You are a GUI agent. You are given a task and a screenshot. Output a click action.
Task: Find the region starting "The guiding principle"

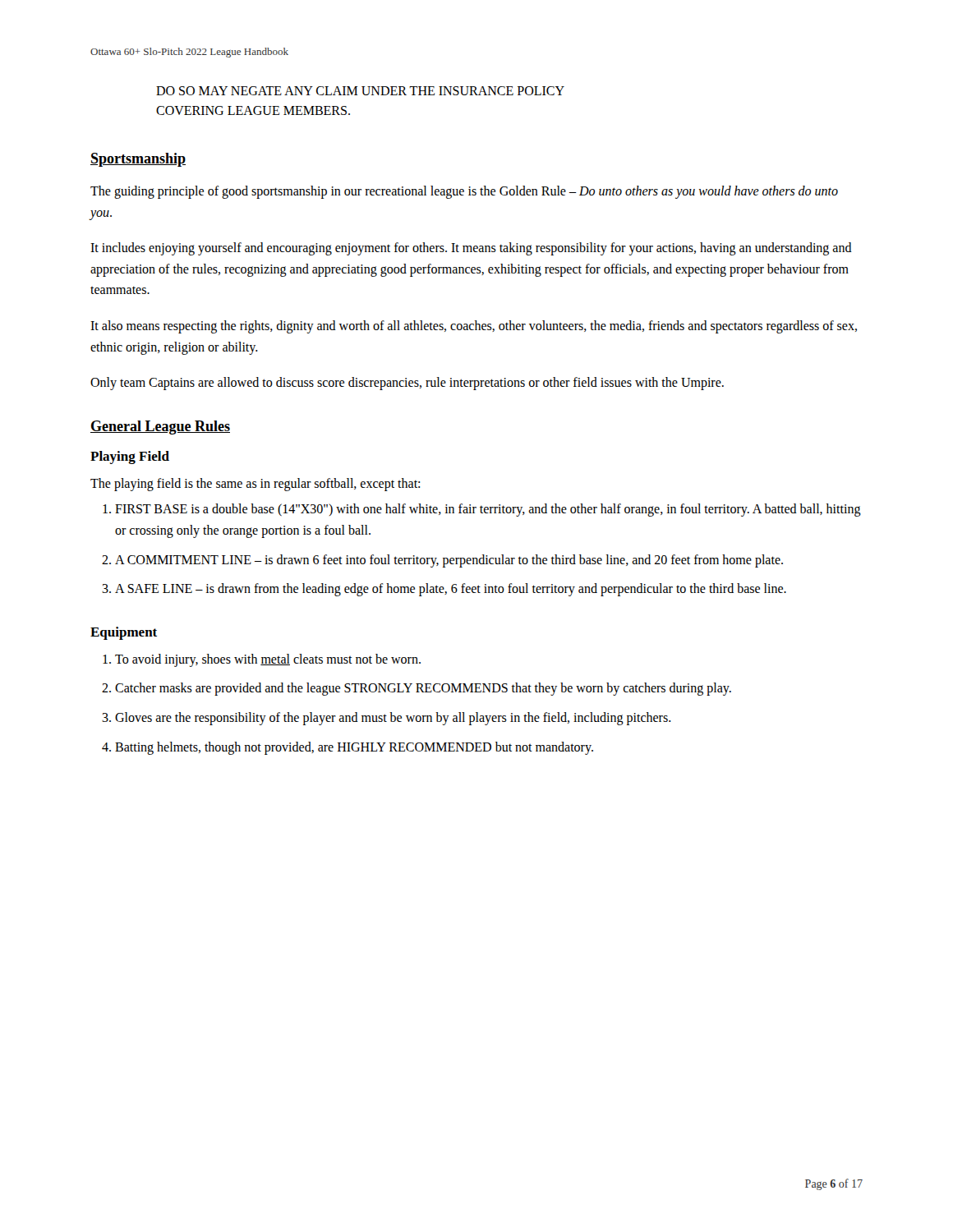tap(464, 201)
